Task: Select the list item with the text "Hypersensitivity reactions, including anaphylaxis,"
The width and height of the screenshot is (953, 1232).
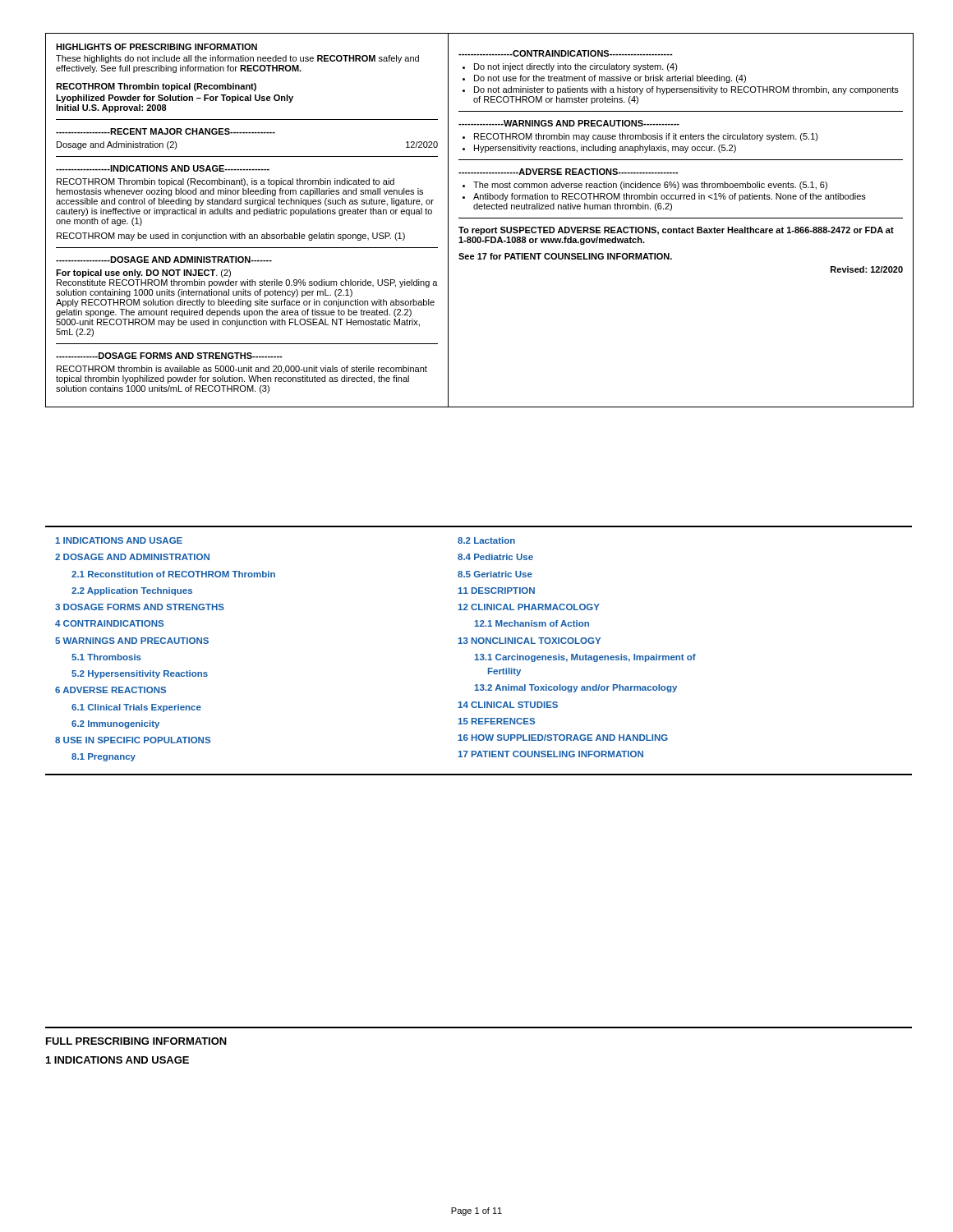Action: click(x=688, y=148)
